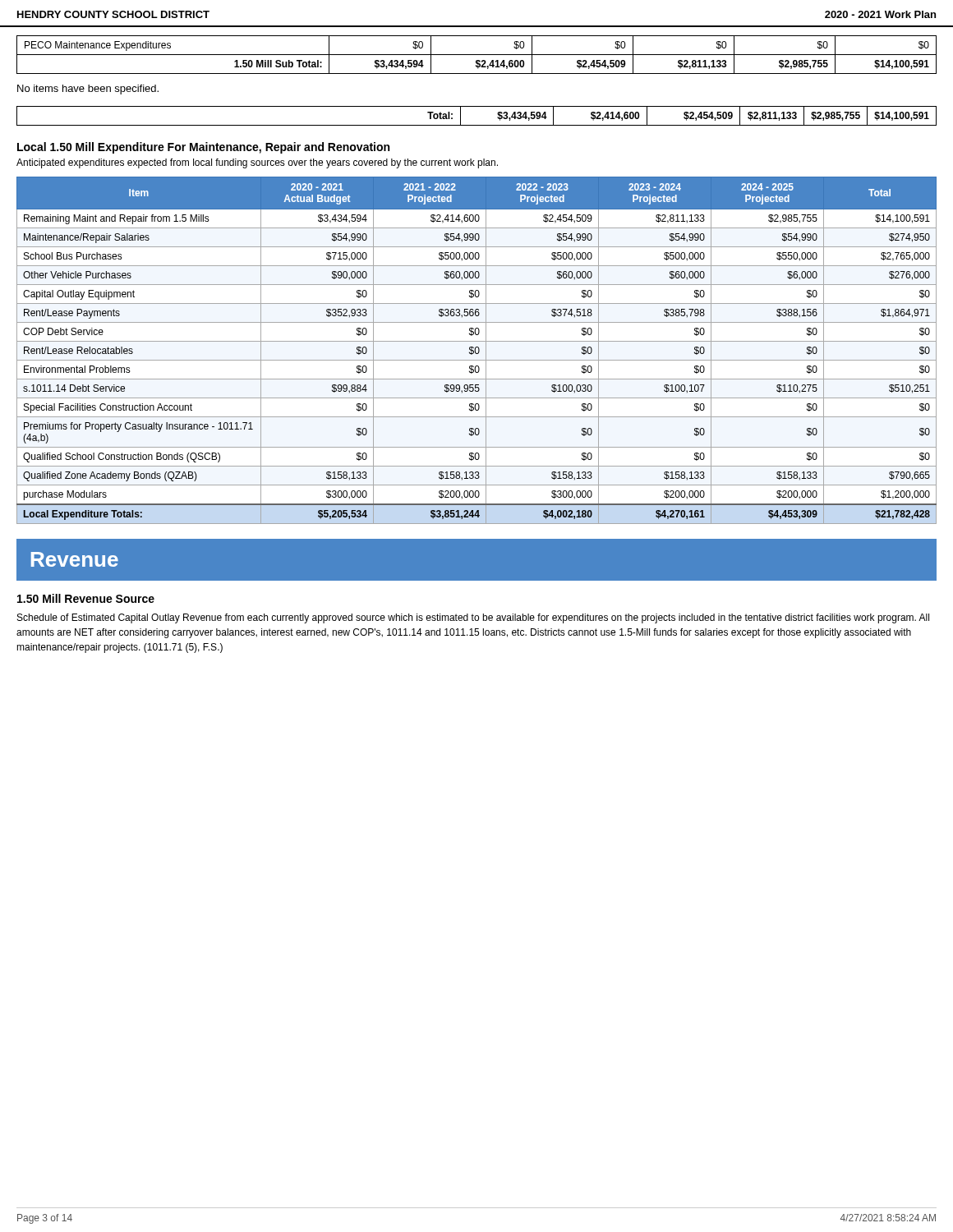This screenshot has height=1232, width=953.
Task: Locate the text that says "No items have been specified."
Action: (x=88, y=88)
